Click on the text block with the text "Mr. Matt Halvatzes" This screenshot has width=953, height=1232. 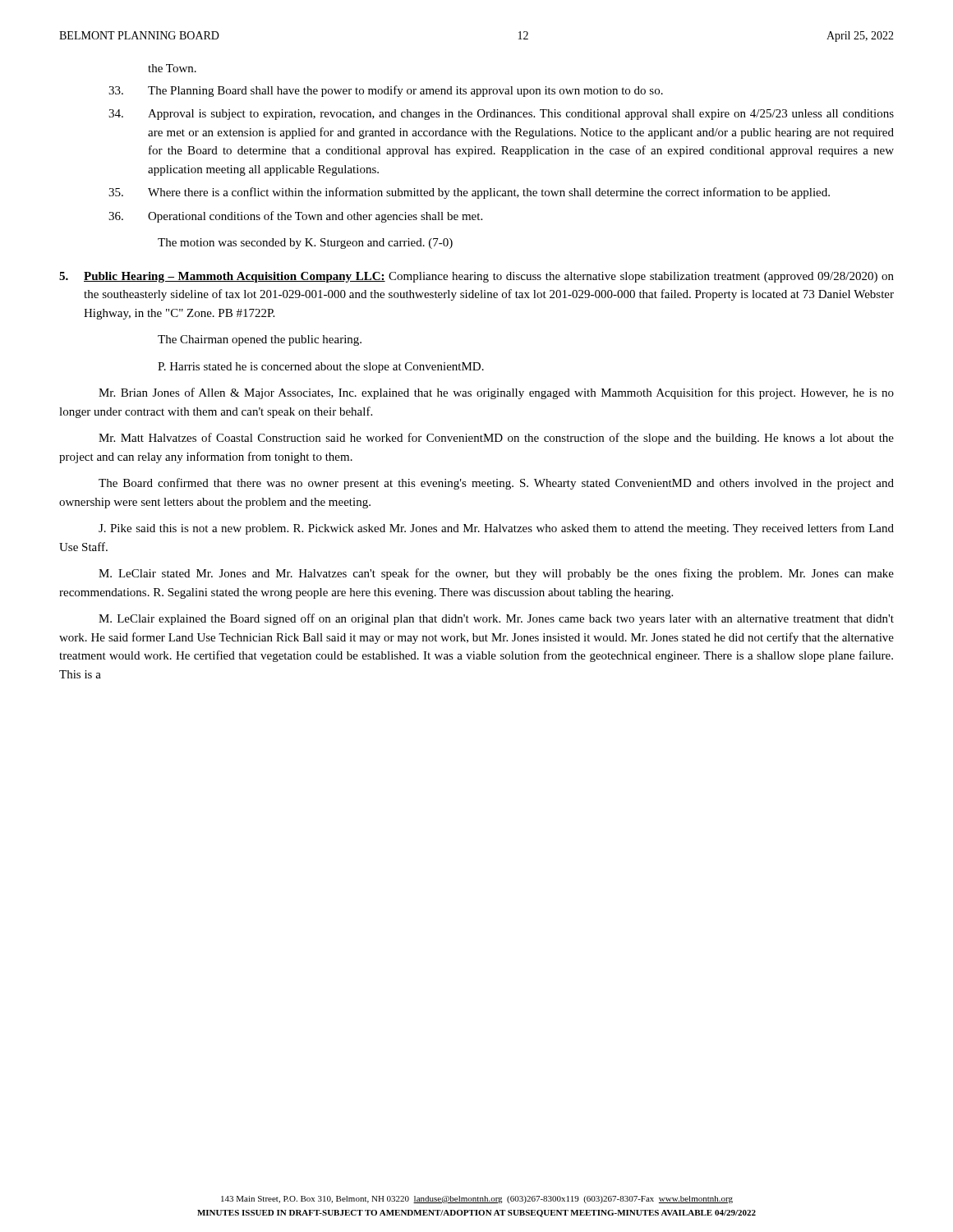[476, 447]
